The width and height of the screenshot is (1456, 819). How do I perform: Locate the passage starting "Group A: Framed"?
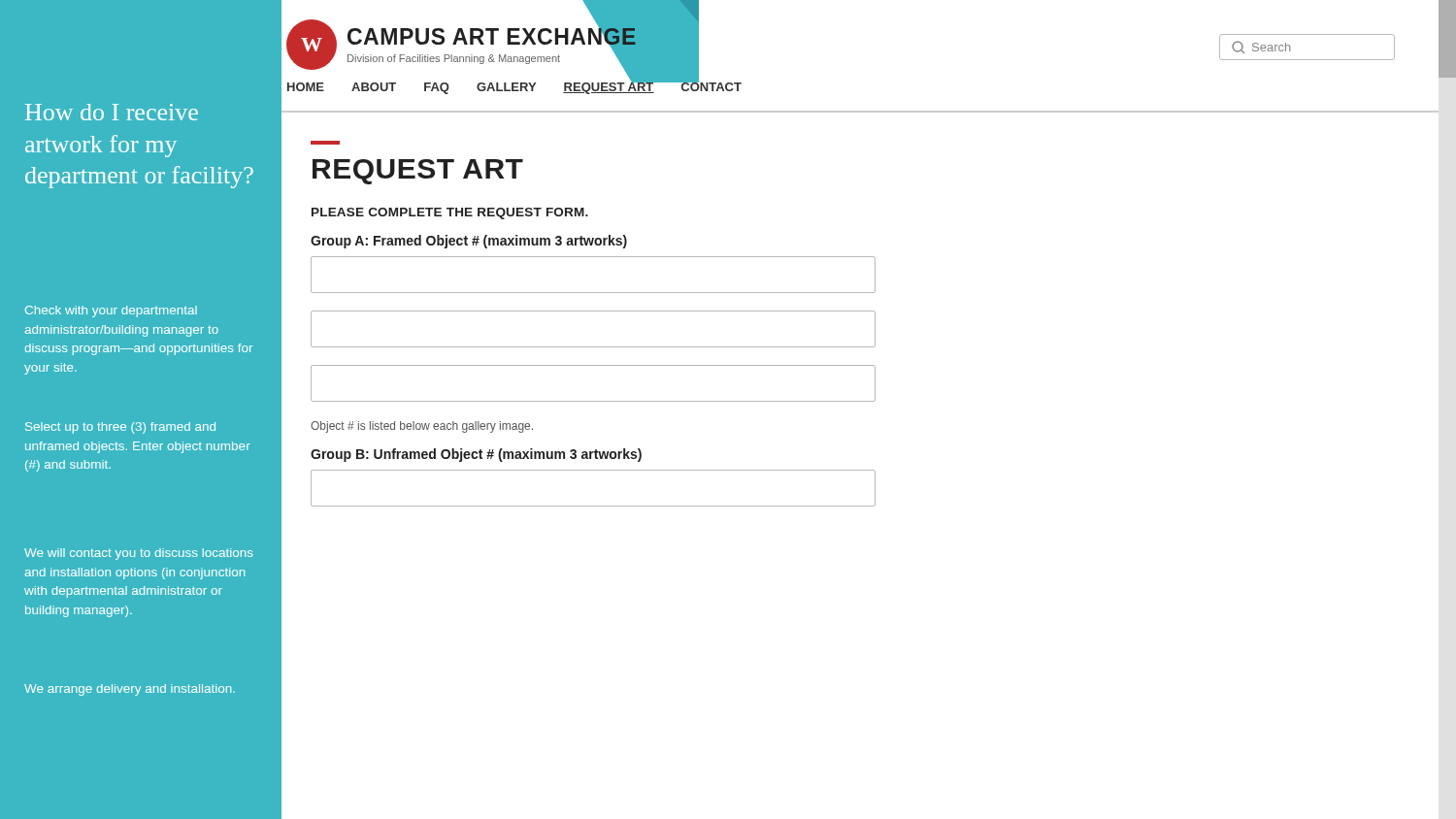click(x=469, y=241)
